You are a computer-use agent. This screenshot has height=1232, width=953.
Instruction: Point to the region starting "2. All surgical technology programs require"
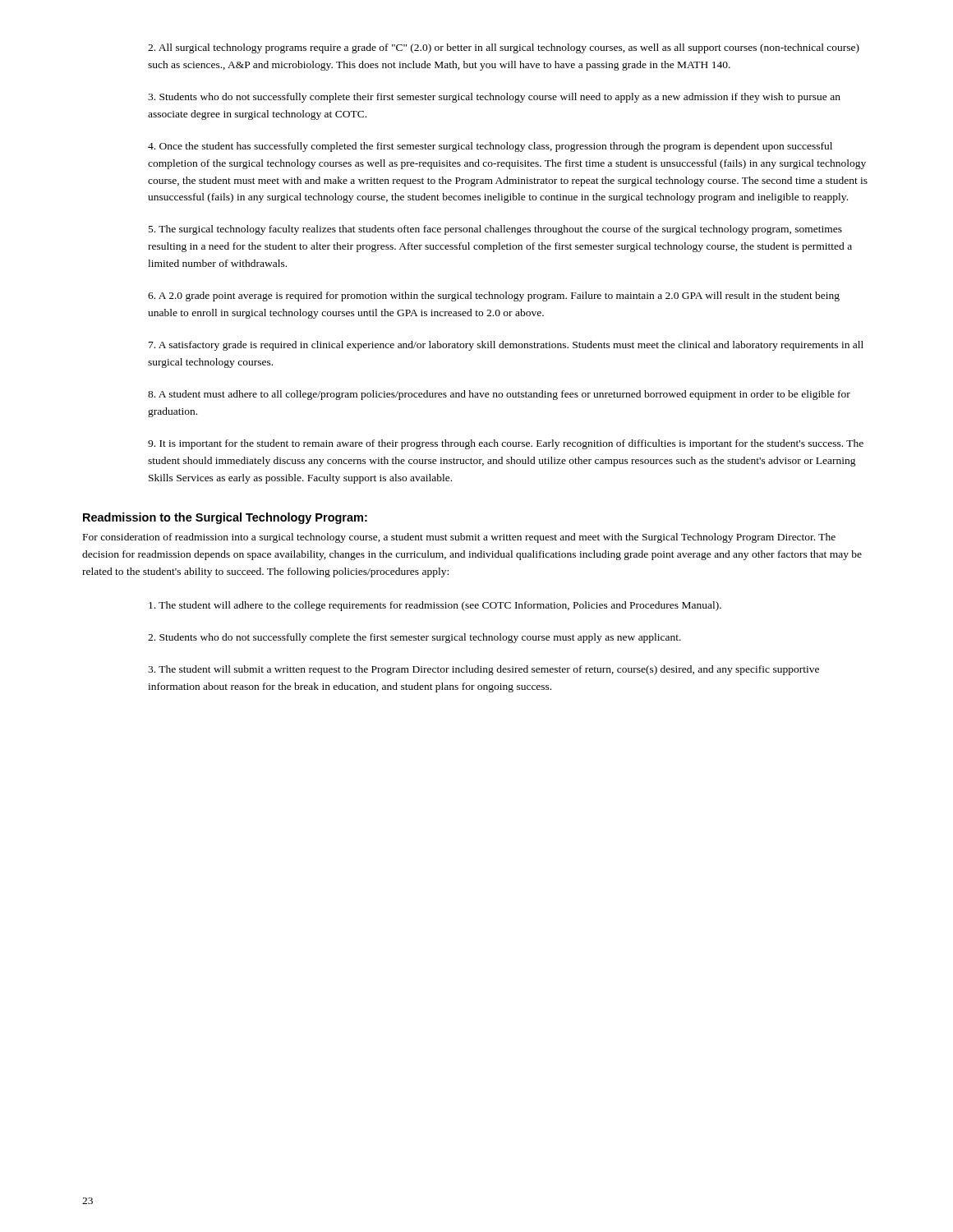[504, 56]
